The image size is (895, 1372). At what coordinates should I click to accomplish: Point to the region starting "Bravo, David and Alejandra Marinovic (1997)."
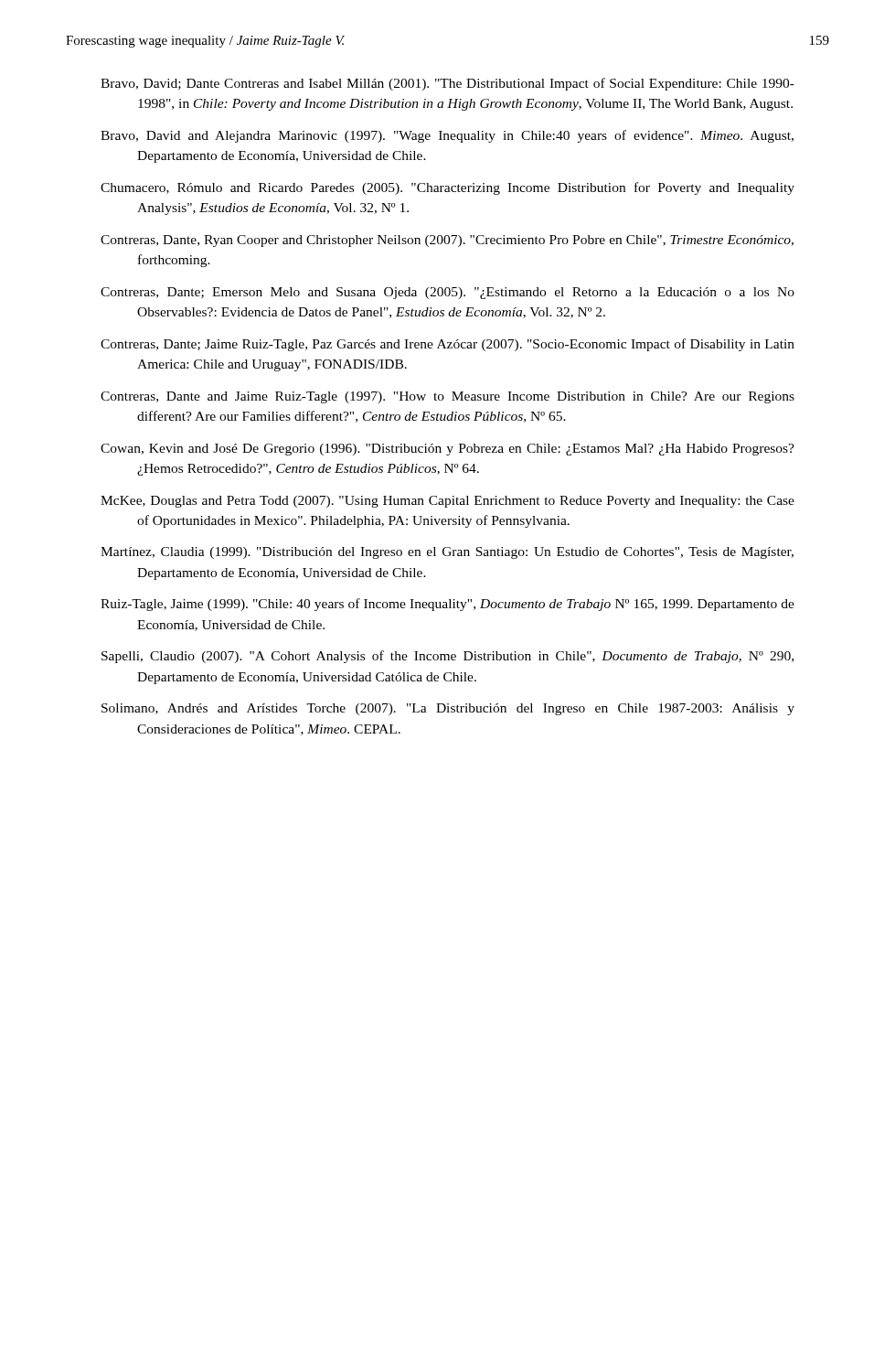click(x=448, y=145)
